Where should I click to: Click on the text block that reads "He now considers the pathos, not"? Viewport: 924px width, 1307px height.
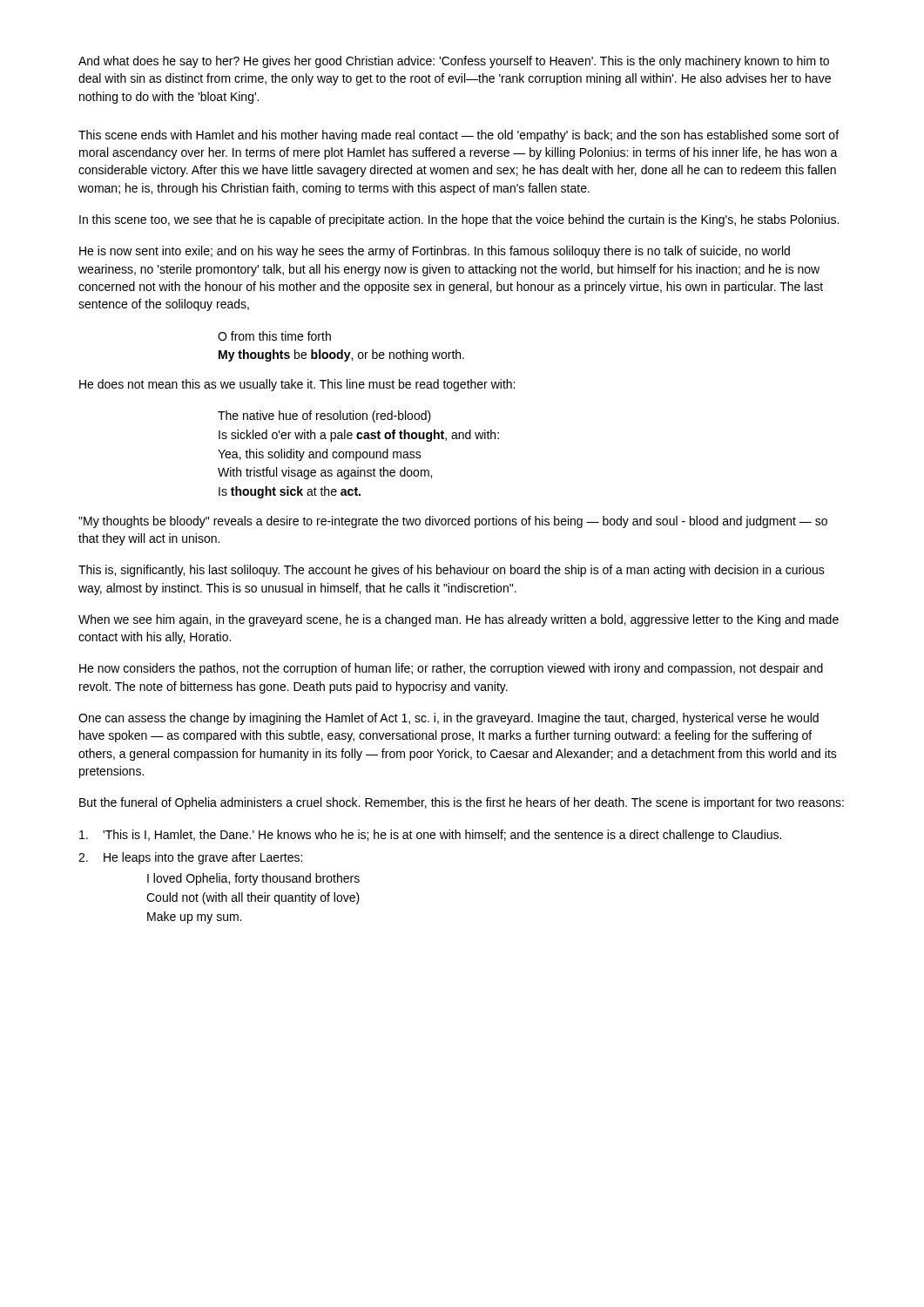451,678
